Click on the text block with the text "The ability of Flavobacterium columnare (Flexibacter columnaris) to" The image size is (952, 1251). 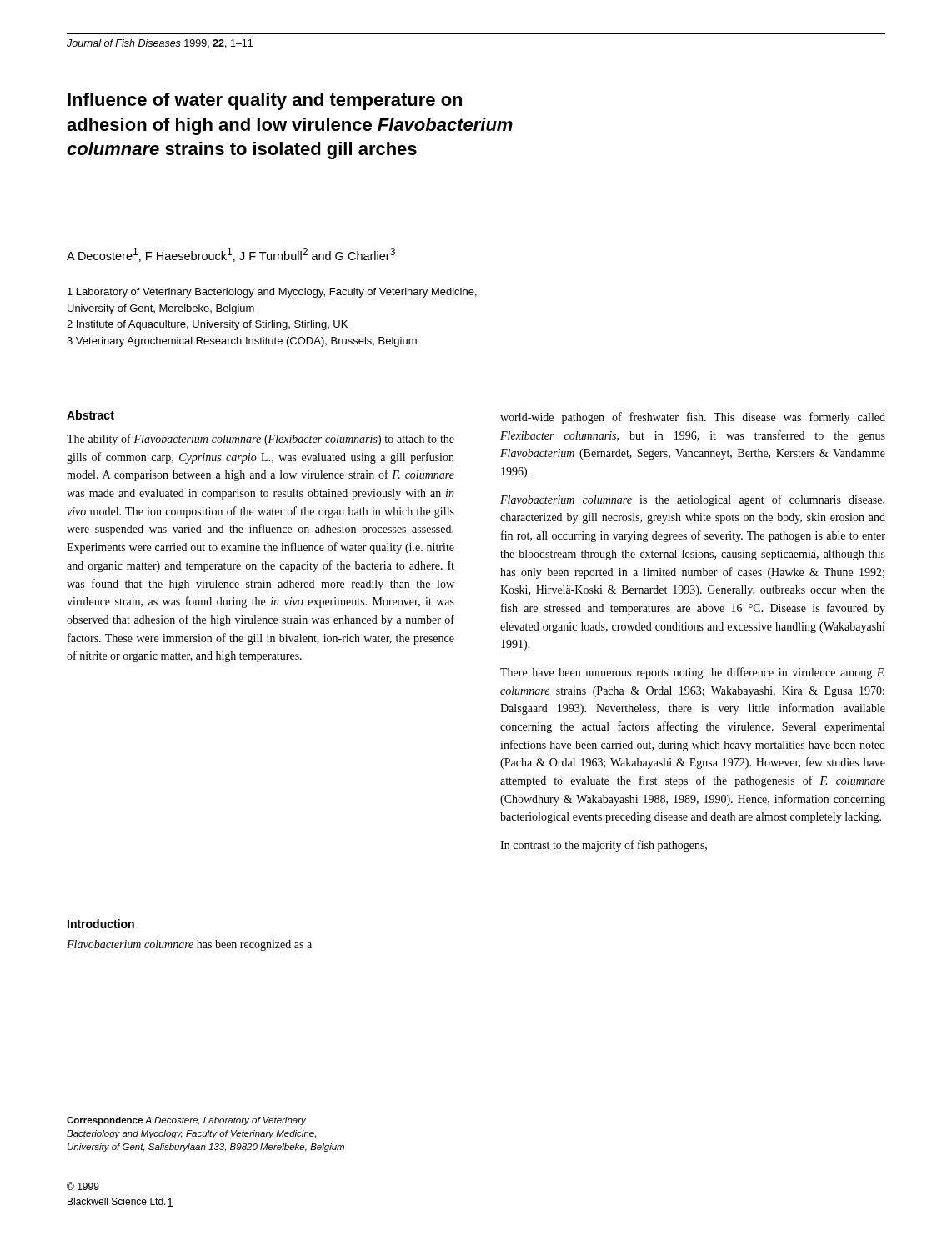point(261,548)
